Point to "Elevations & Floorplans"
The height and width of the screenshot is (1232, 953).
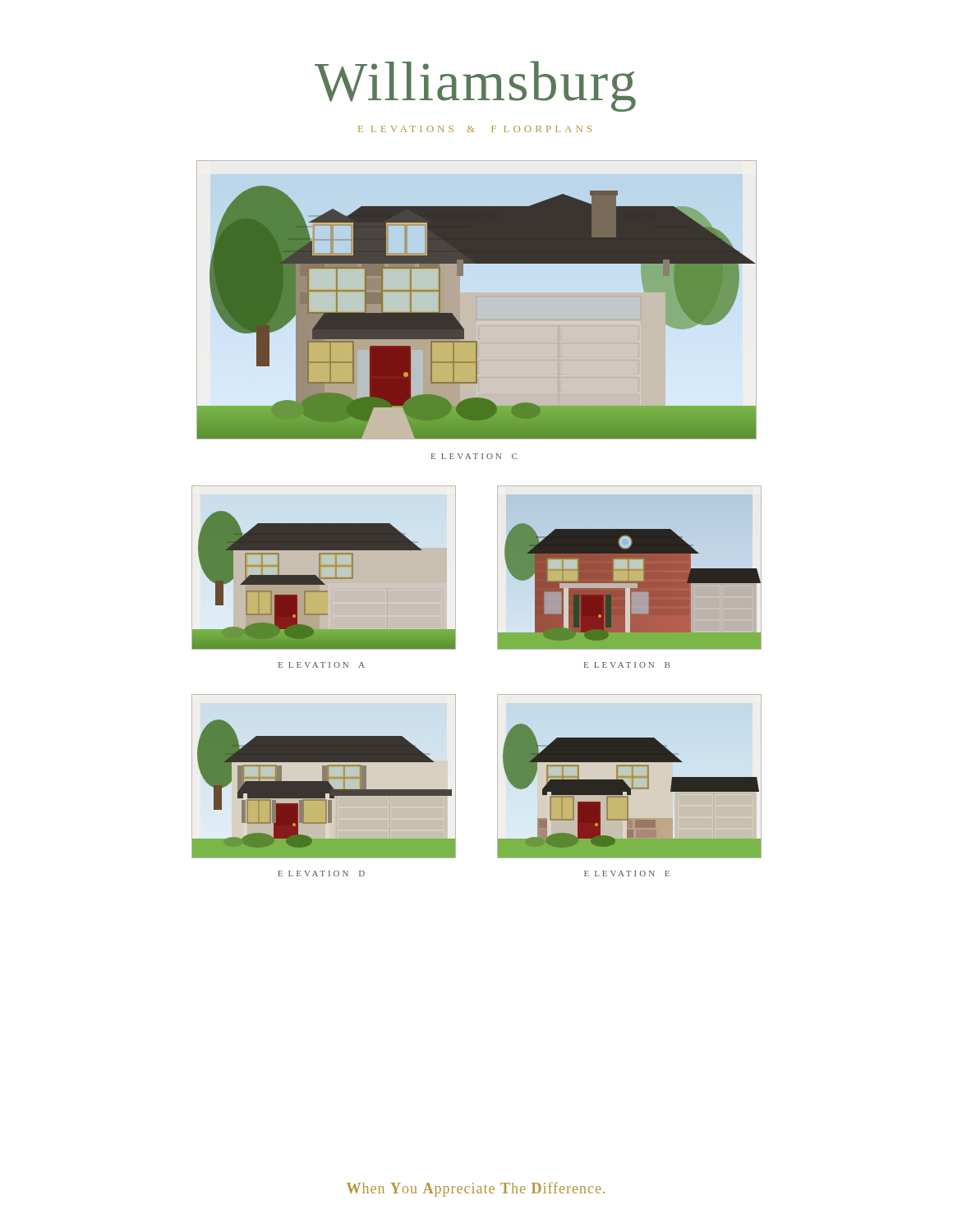(x=476, y=129)
